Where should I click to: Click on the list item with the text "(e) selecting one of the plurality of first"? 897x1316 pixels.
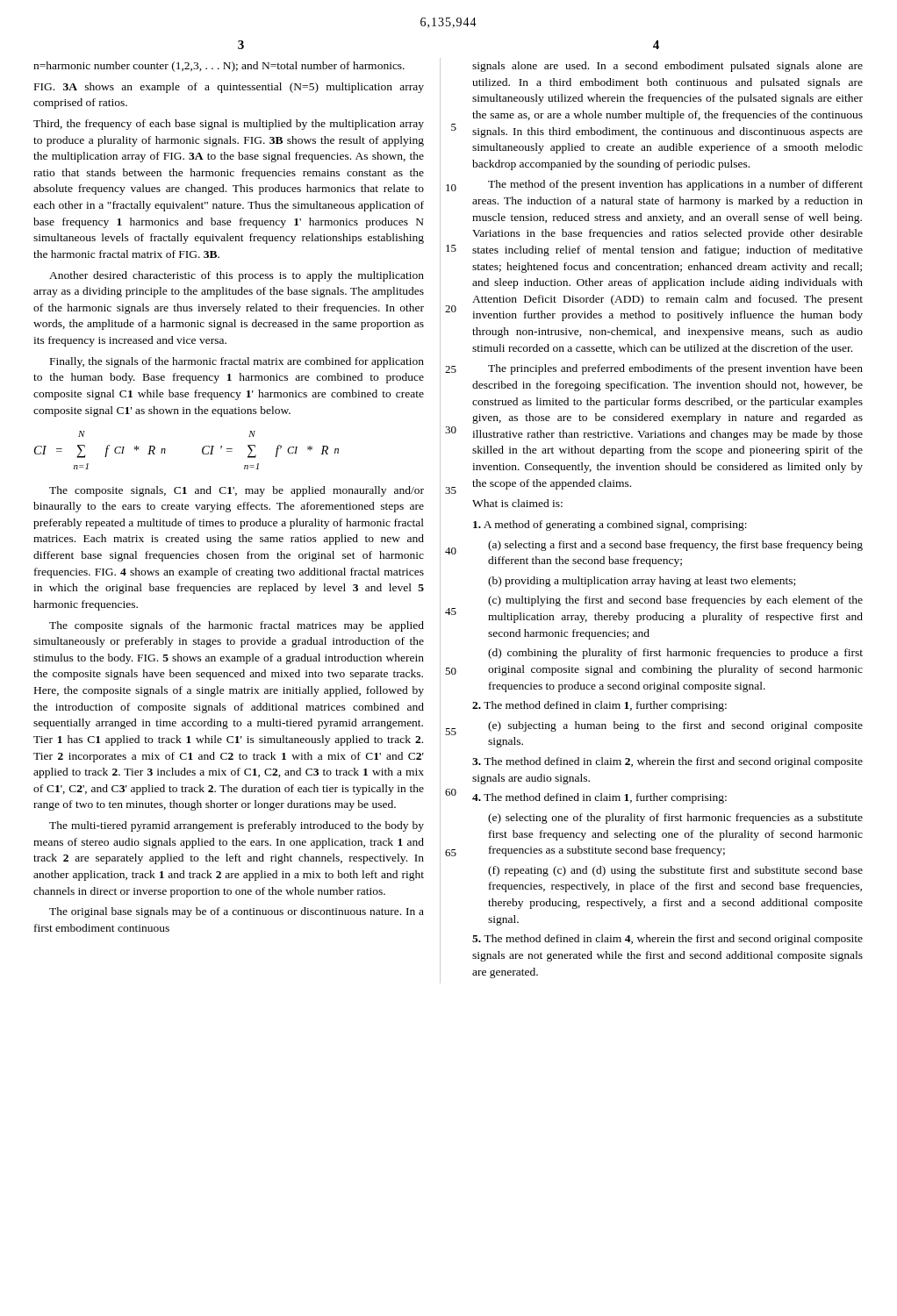coord(675,834)
